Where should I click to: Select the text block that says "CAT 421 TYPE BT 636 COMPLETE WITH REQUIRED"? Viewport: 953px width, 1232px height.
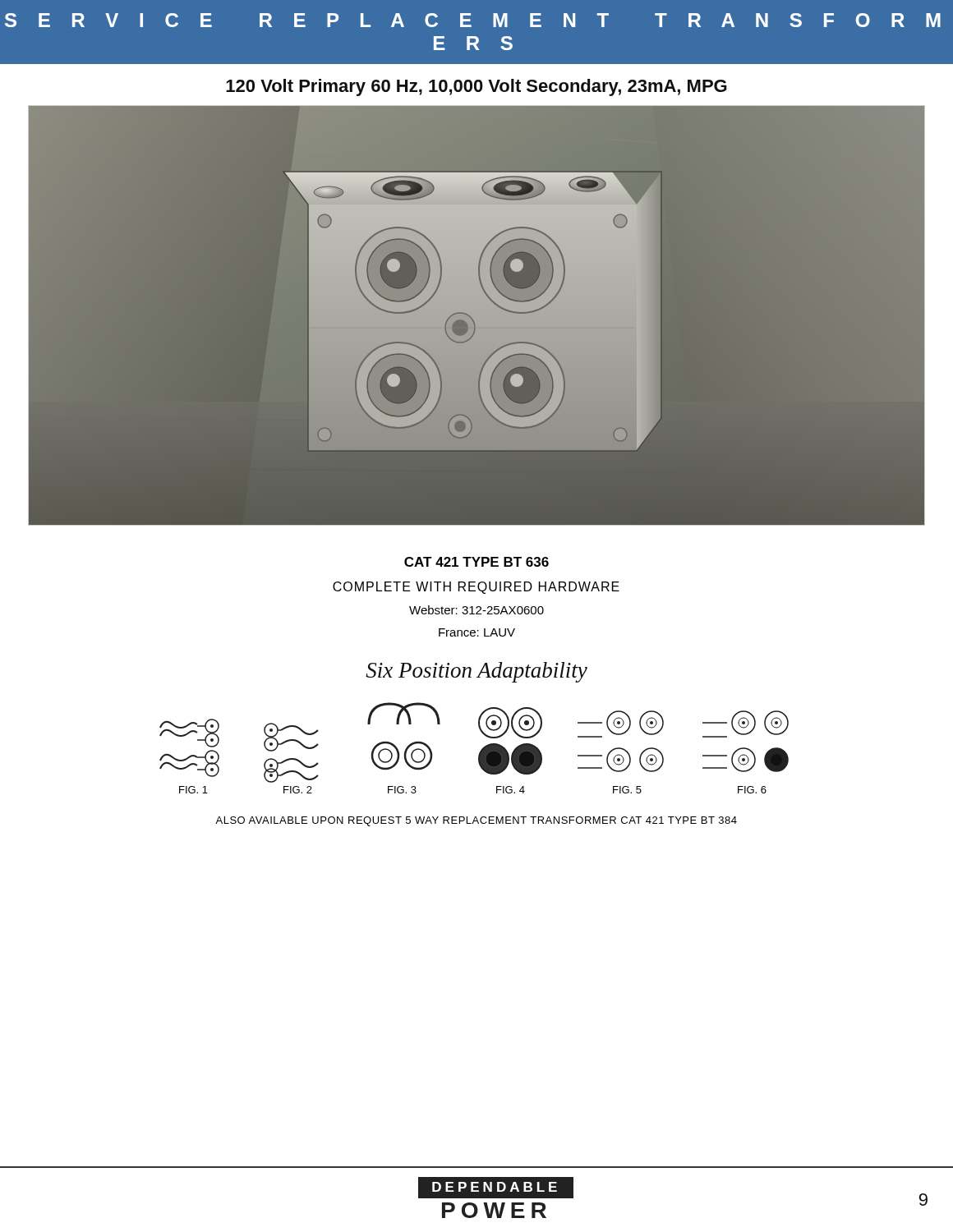point(476,597)
